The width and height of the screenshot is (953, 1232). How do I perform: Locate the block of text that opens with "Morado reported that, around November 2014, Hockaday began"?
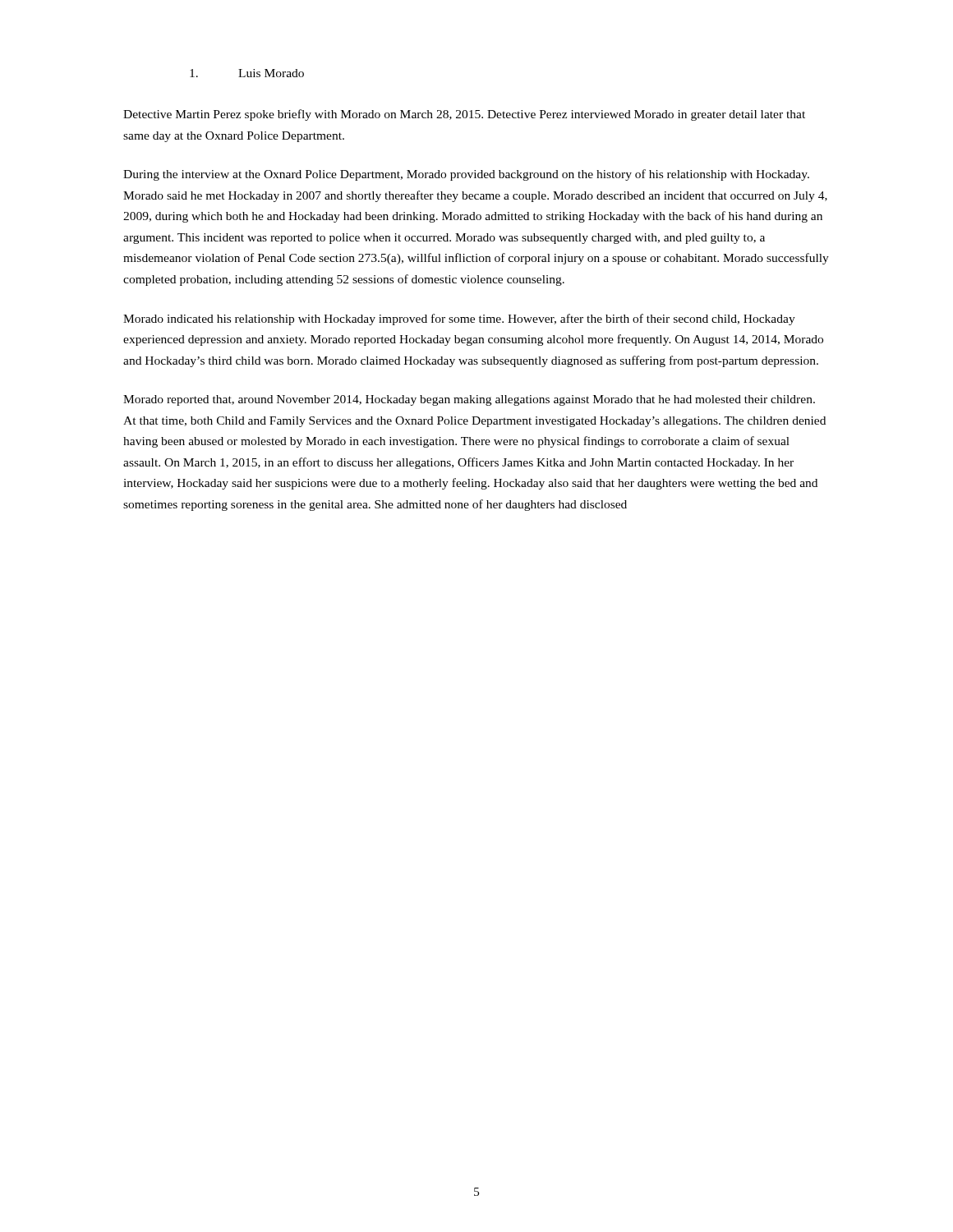point(475,451)
